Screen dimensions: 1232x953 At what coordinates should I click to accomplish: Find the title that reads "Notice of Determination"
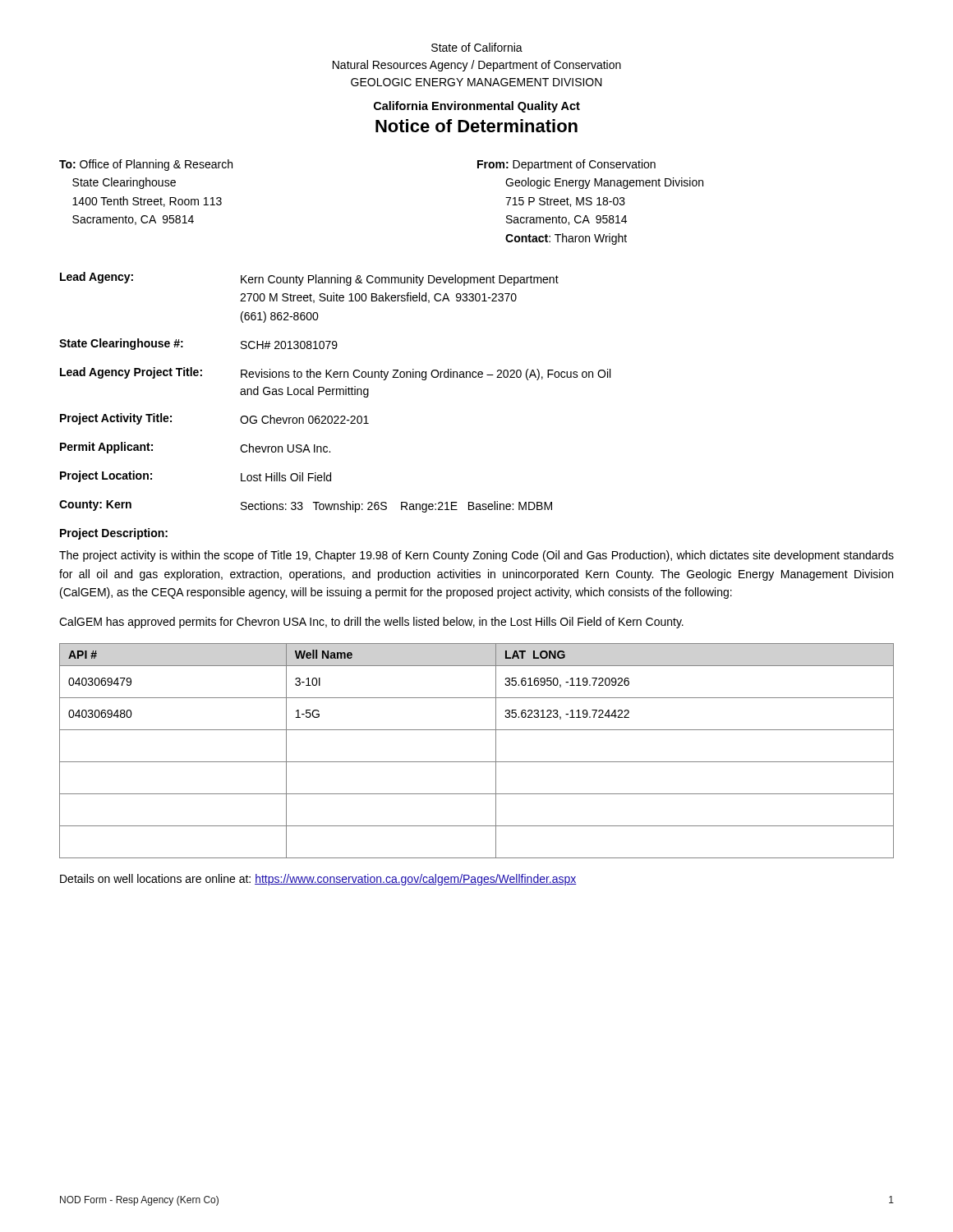[476, 126]
